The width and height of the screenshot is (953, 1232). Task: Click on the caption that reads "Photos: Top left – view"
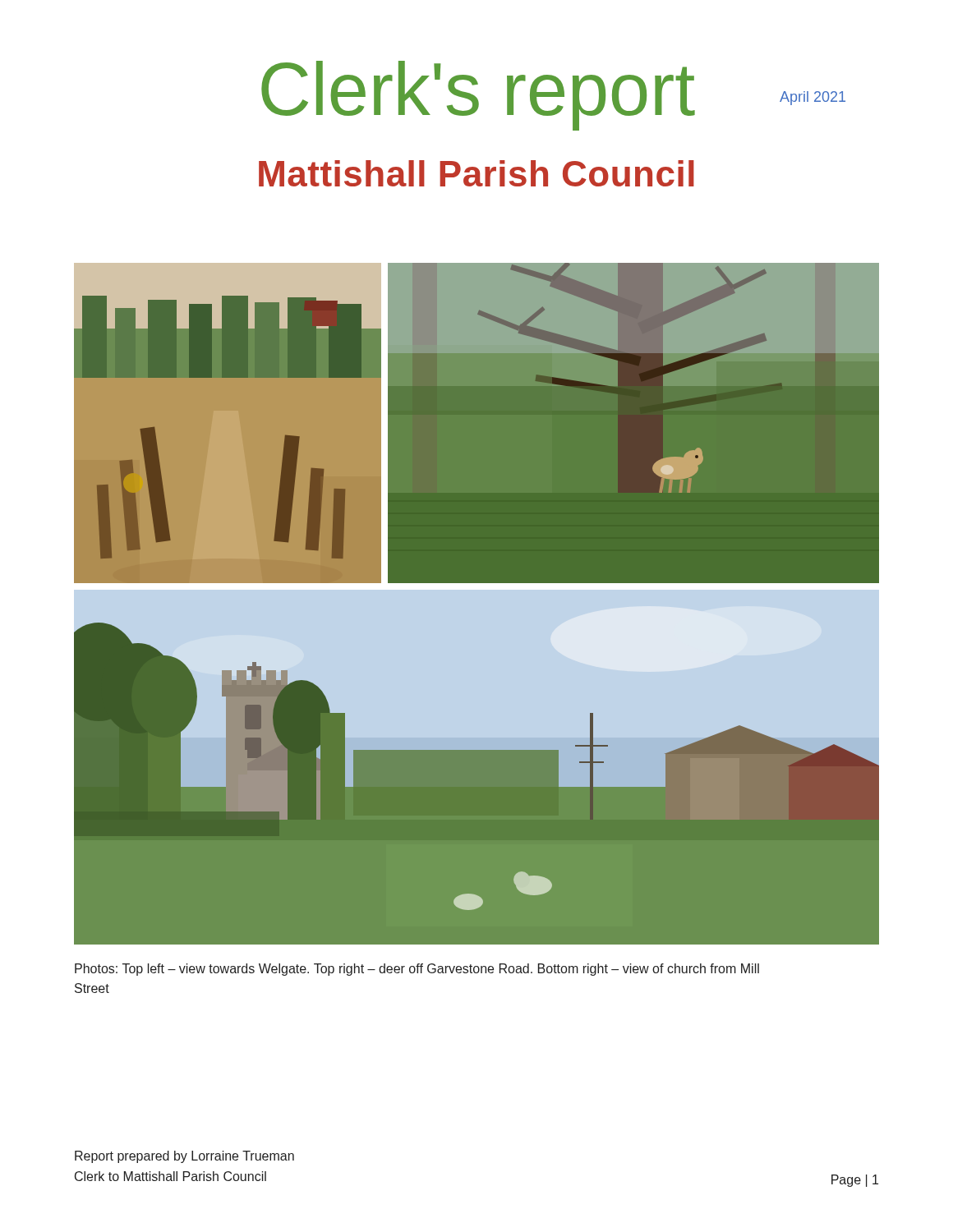point(417,979)
